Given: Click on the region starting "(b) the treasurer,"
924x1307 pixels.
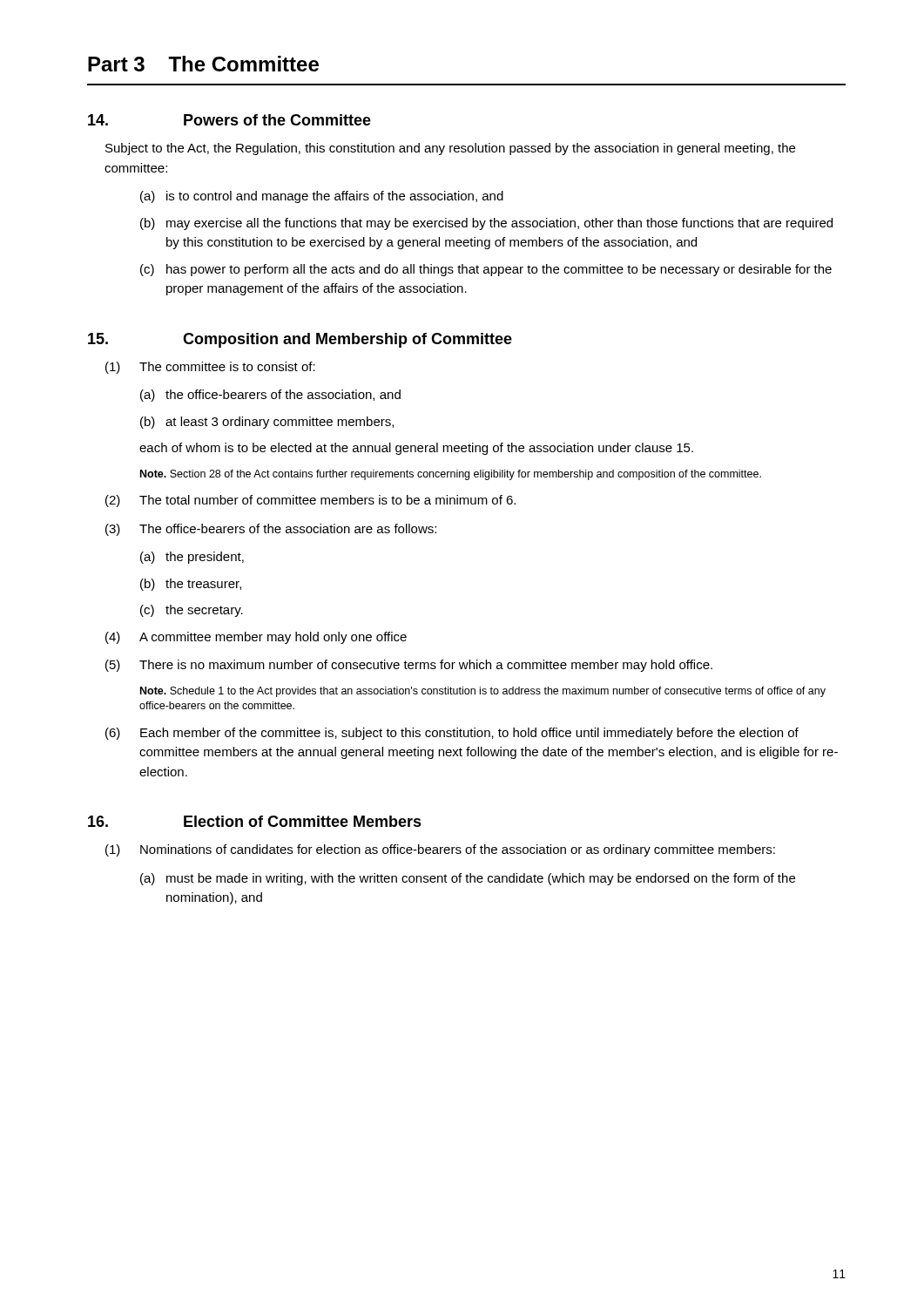Looking at the screenshot, I should click(x=191, y=585).
